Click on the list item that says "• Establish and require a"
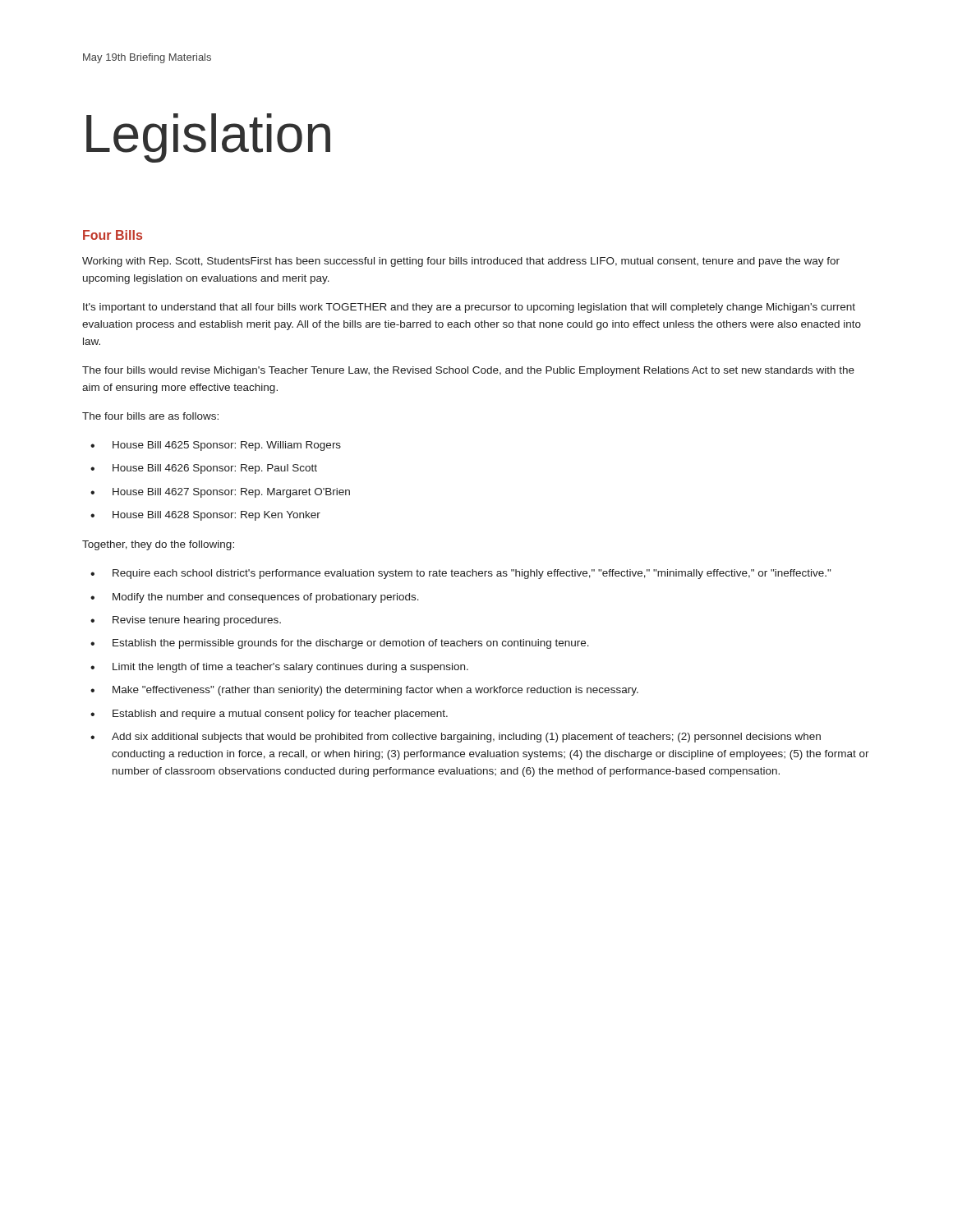This screenshot has height=1232, width=953. pyautogui.click(x=269, y=715)
